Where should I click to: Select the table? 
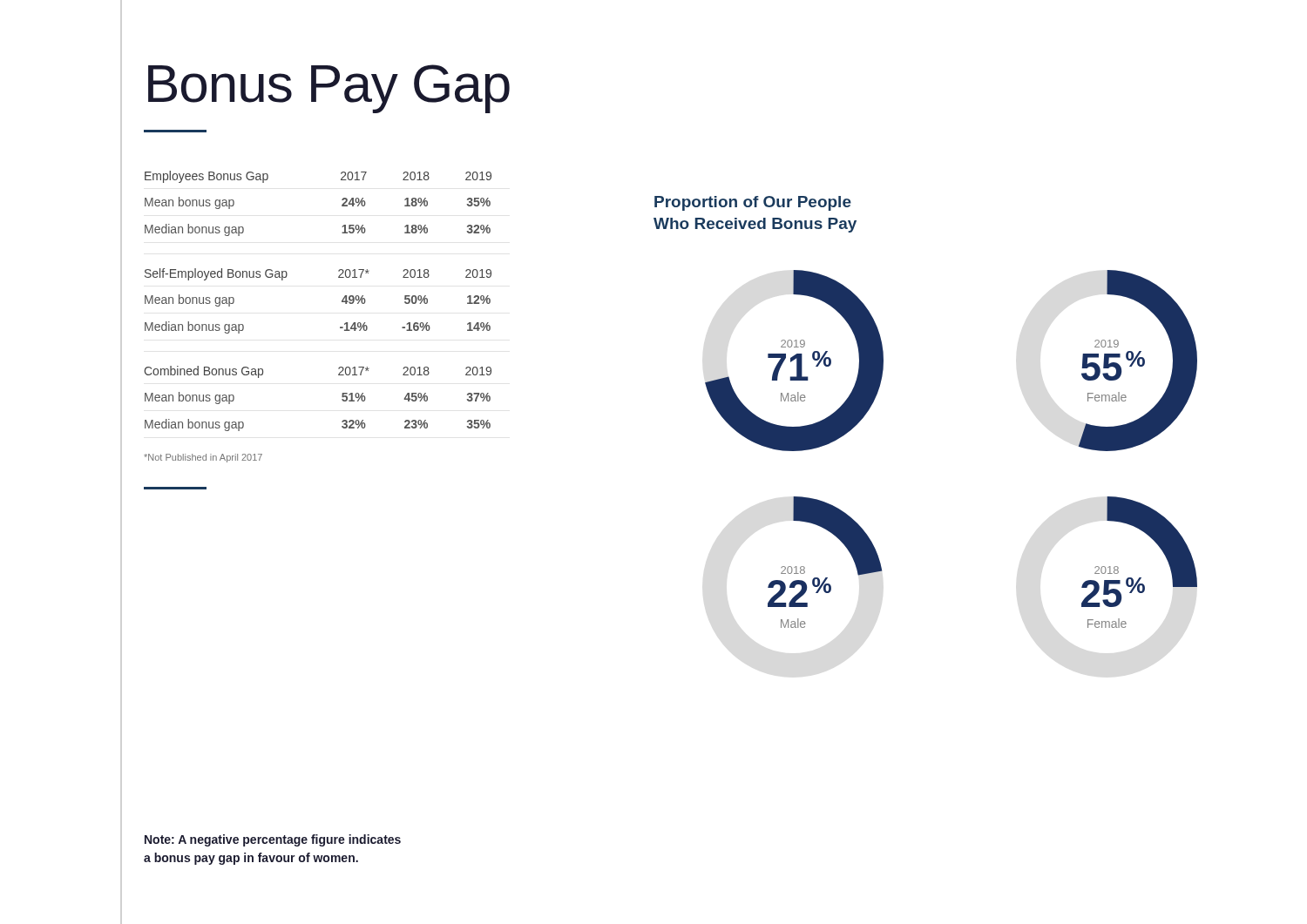[x=370, y=297]
